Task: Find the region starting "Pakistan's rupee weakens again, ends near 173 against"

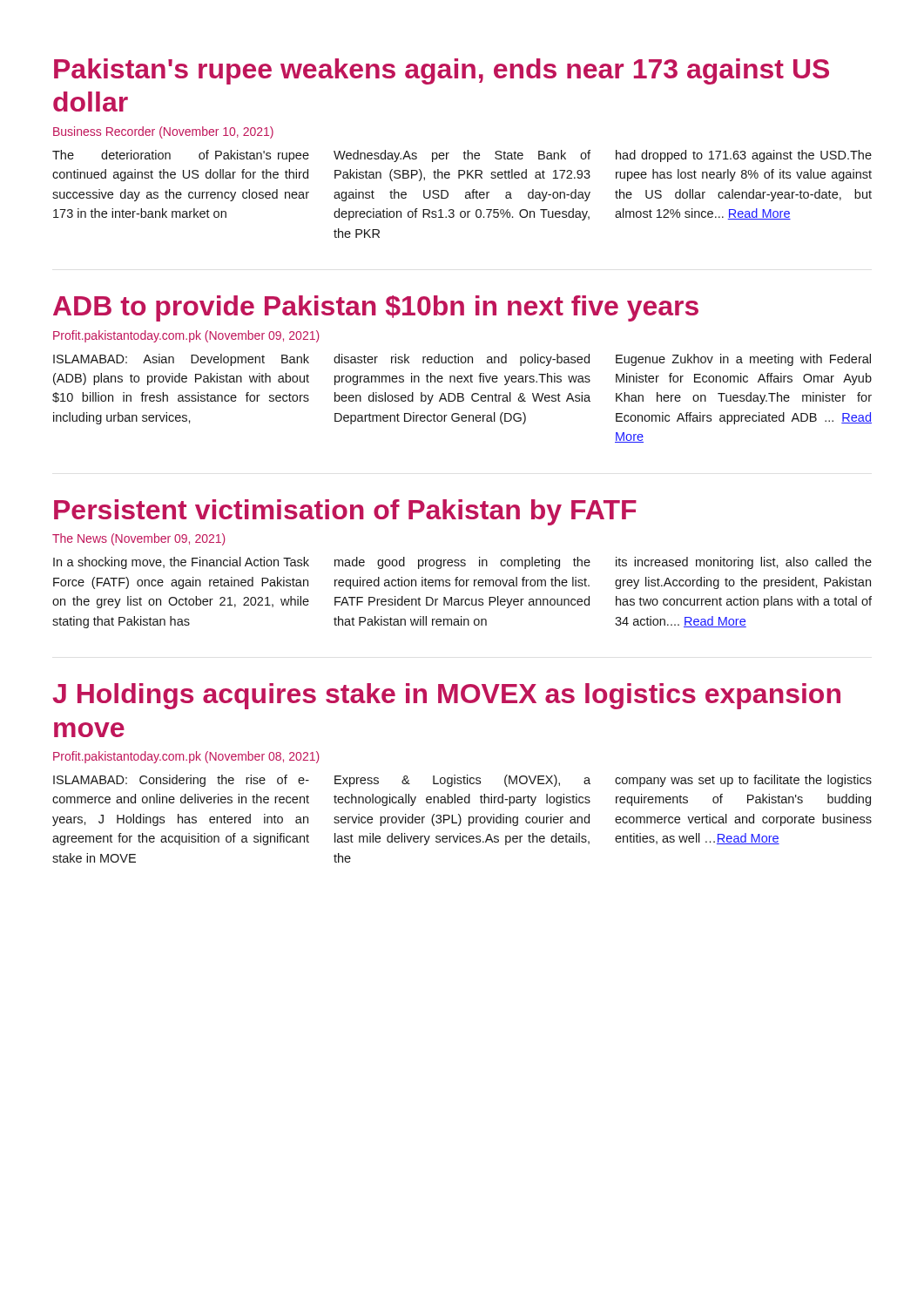Action: [x=462, y=86]
